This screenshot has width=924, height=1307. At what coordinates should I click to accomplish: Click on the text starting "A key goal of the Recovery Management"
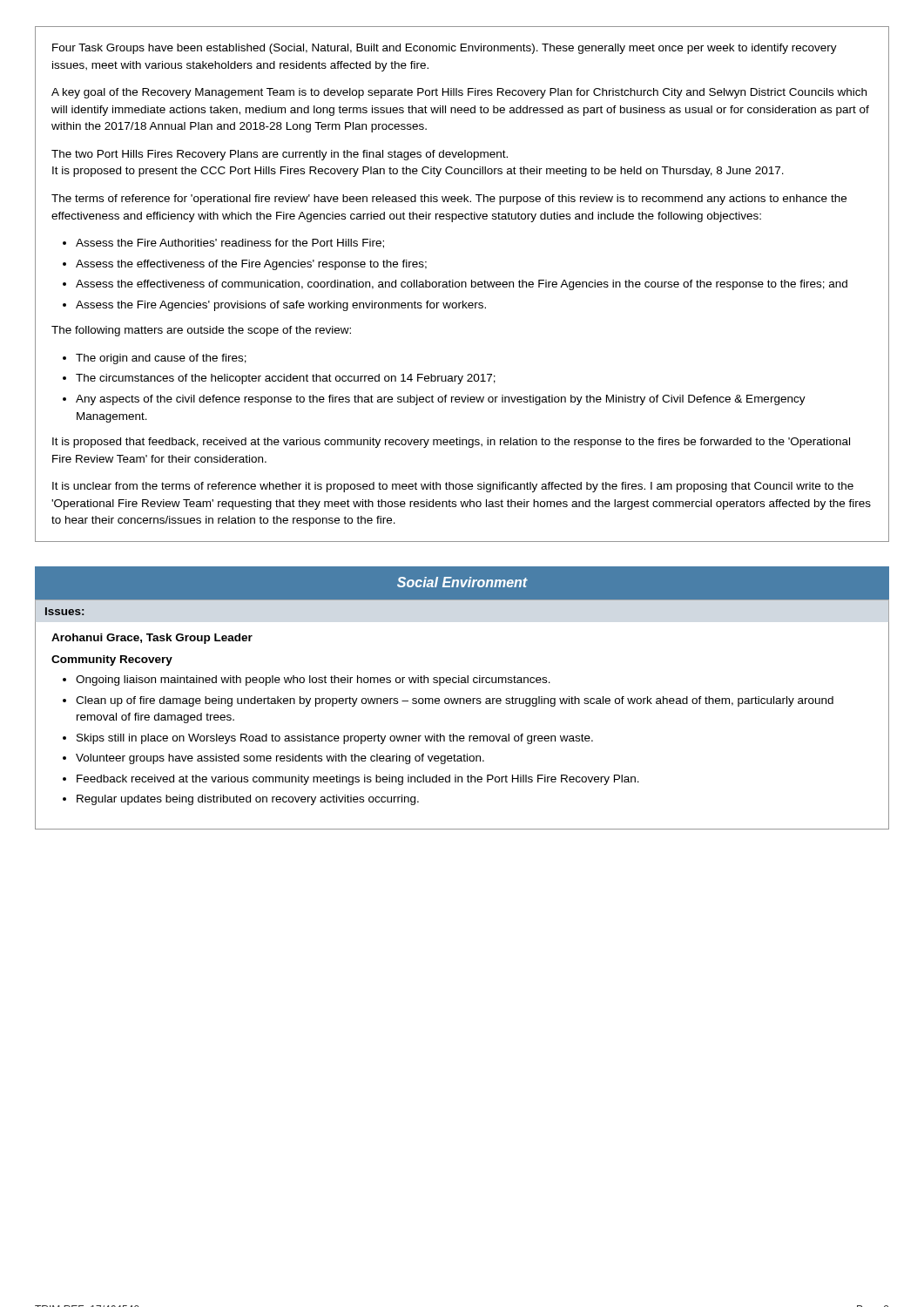click(460, 109)
